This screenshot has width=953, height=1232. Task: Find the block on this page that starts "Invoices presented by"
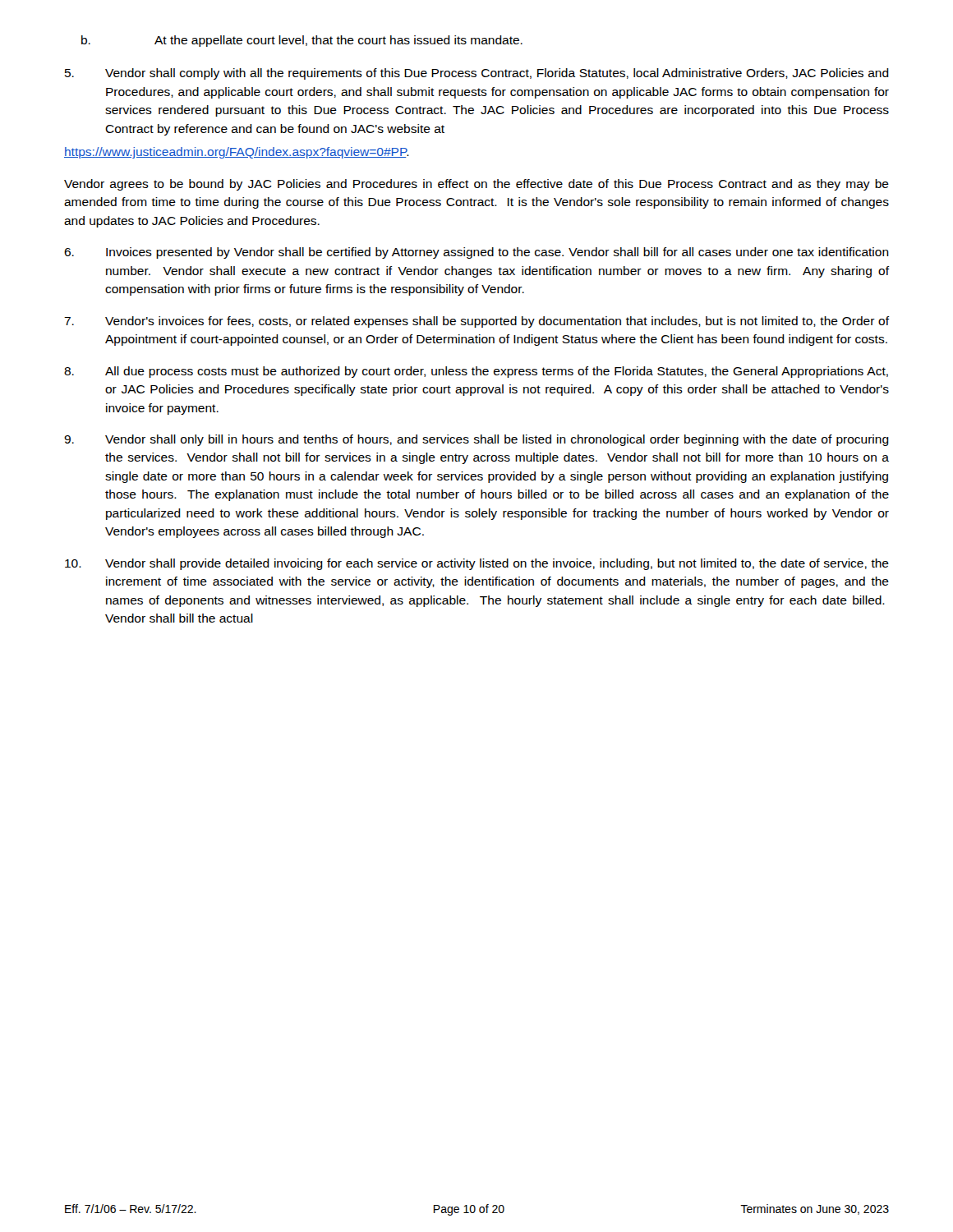click(x=476, y=271)
